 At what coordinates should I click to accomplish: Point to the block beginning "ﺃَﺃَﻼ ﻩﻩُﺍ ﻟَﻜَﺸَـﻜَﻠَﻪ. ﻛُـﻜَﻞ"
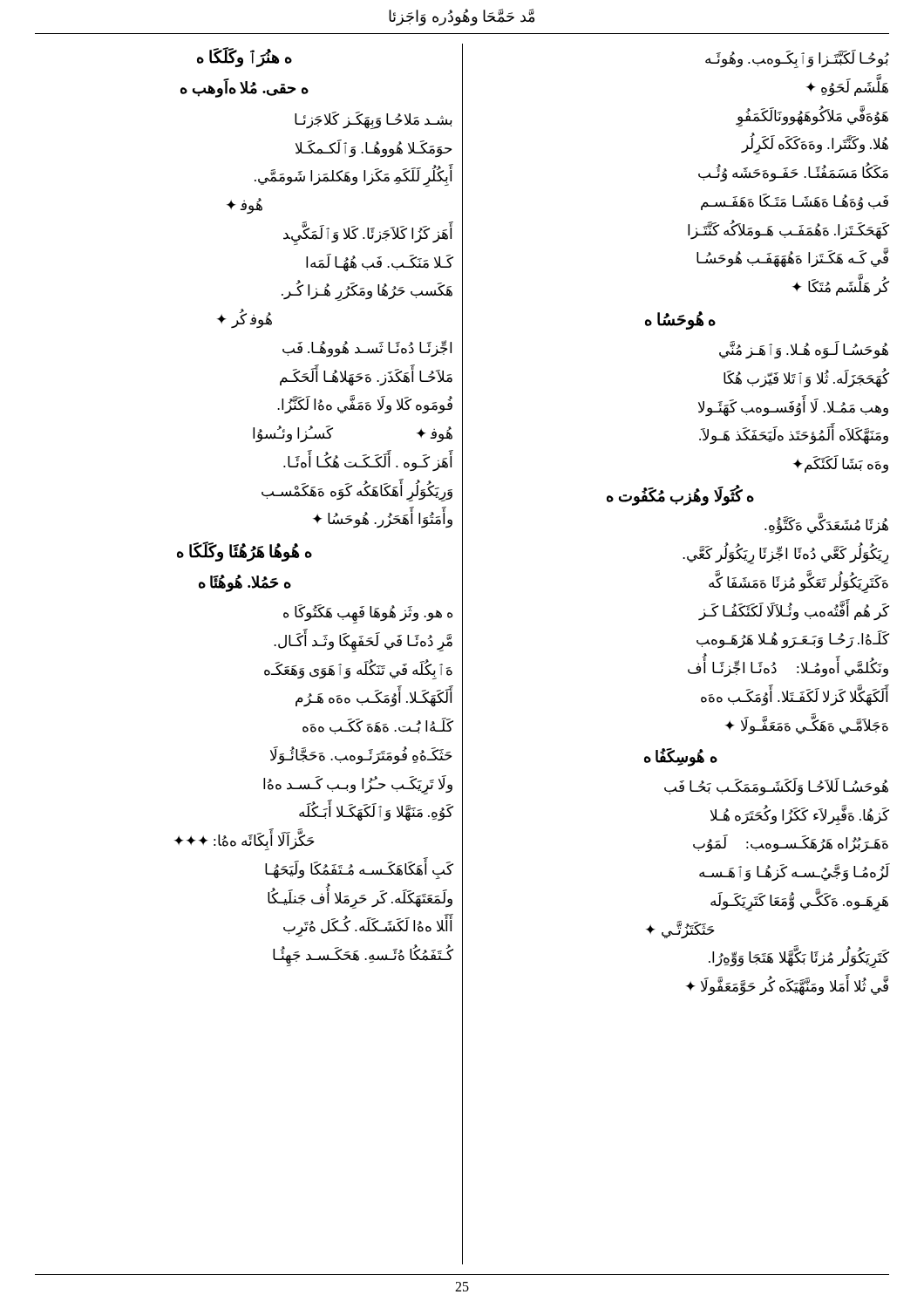pos(368,927)
